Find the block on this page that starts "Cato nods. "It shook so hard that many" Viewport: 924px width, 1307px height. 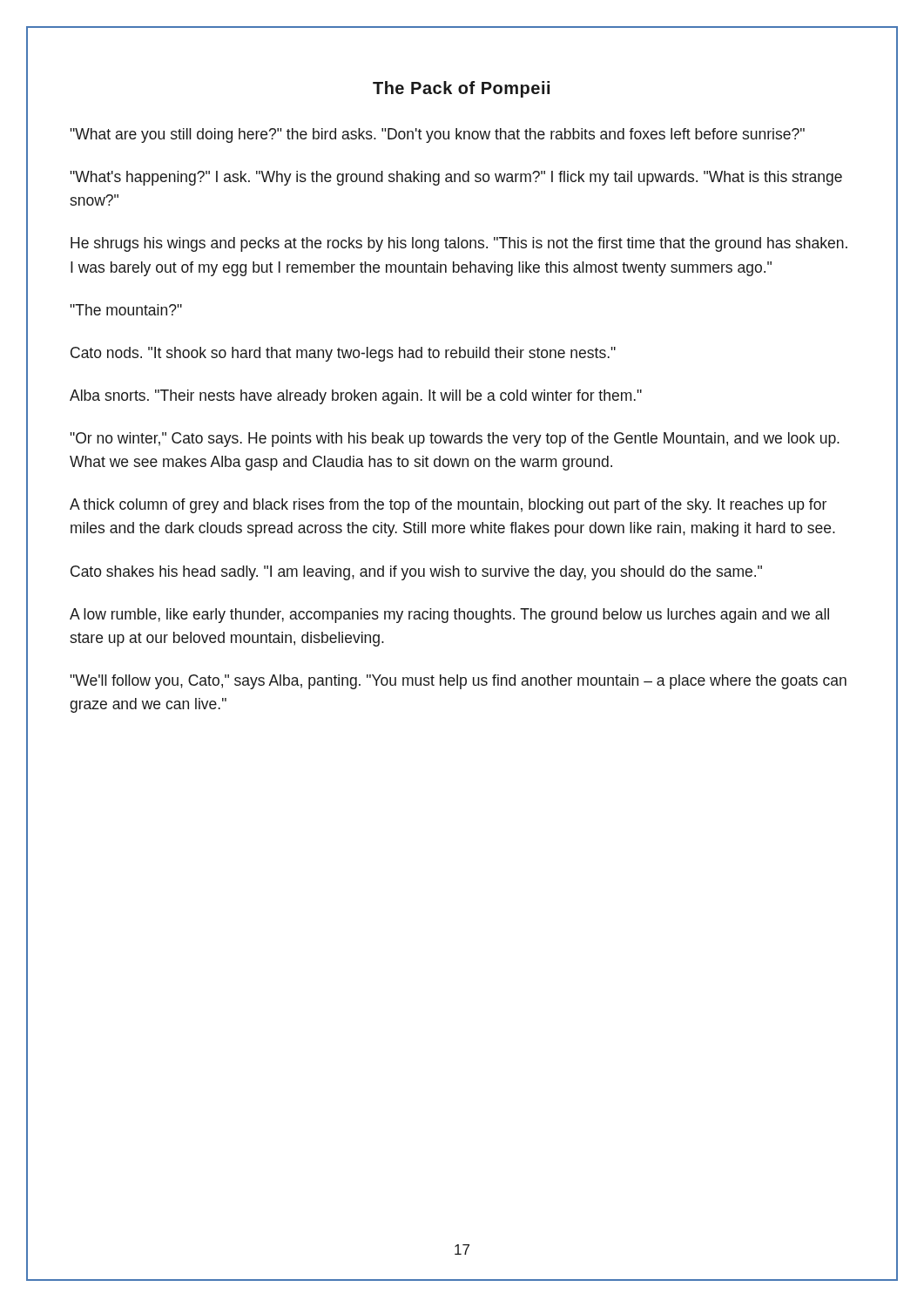point(343,353)
